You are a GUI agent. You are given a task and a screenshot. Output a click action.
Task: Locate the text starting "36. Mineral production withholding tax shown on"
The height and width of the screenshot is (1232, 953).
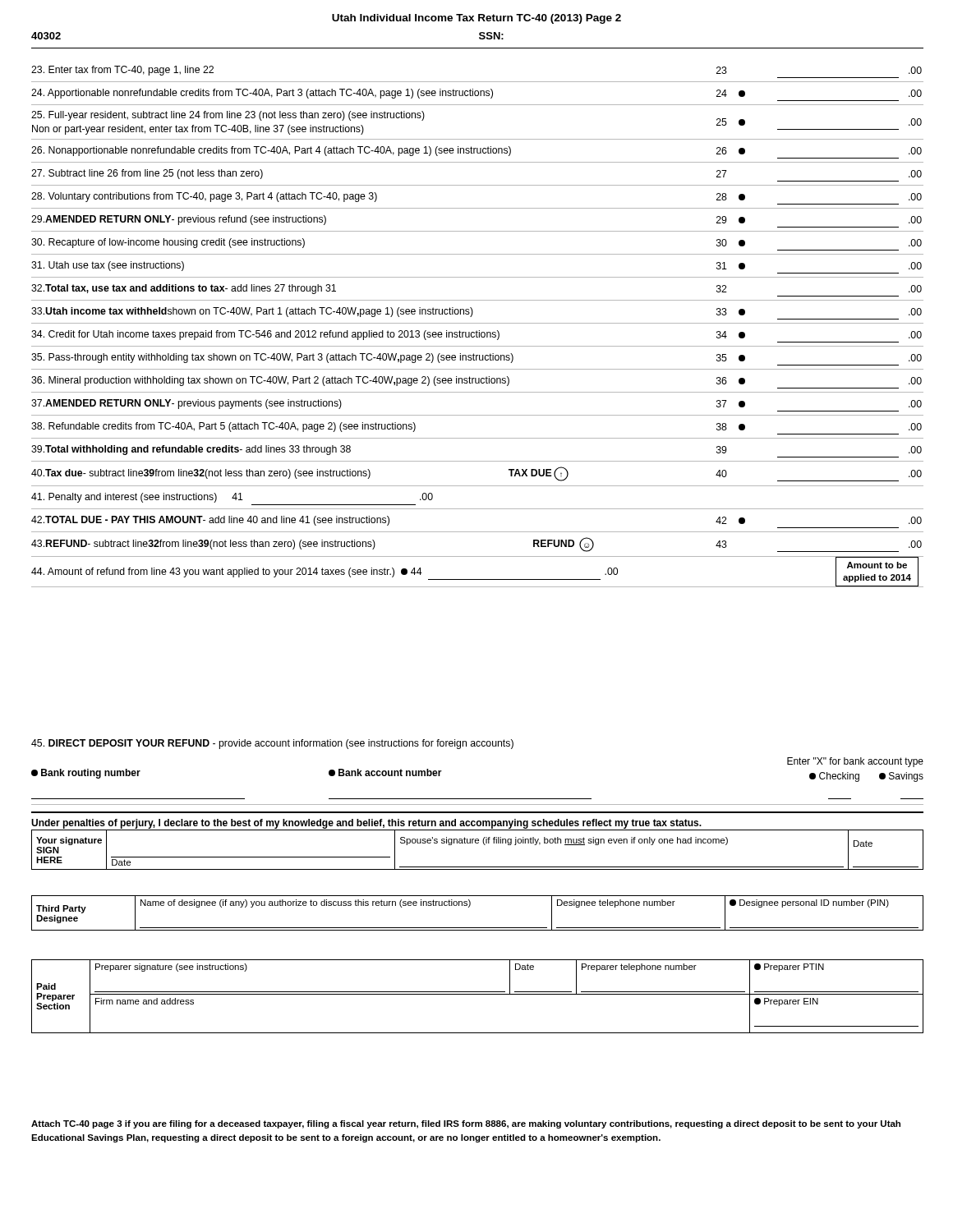point(477,381)
